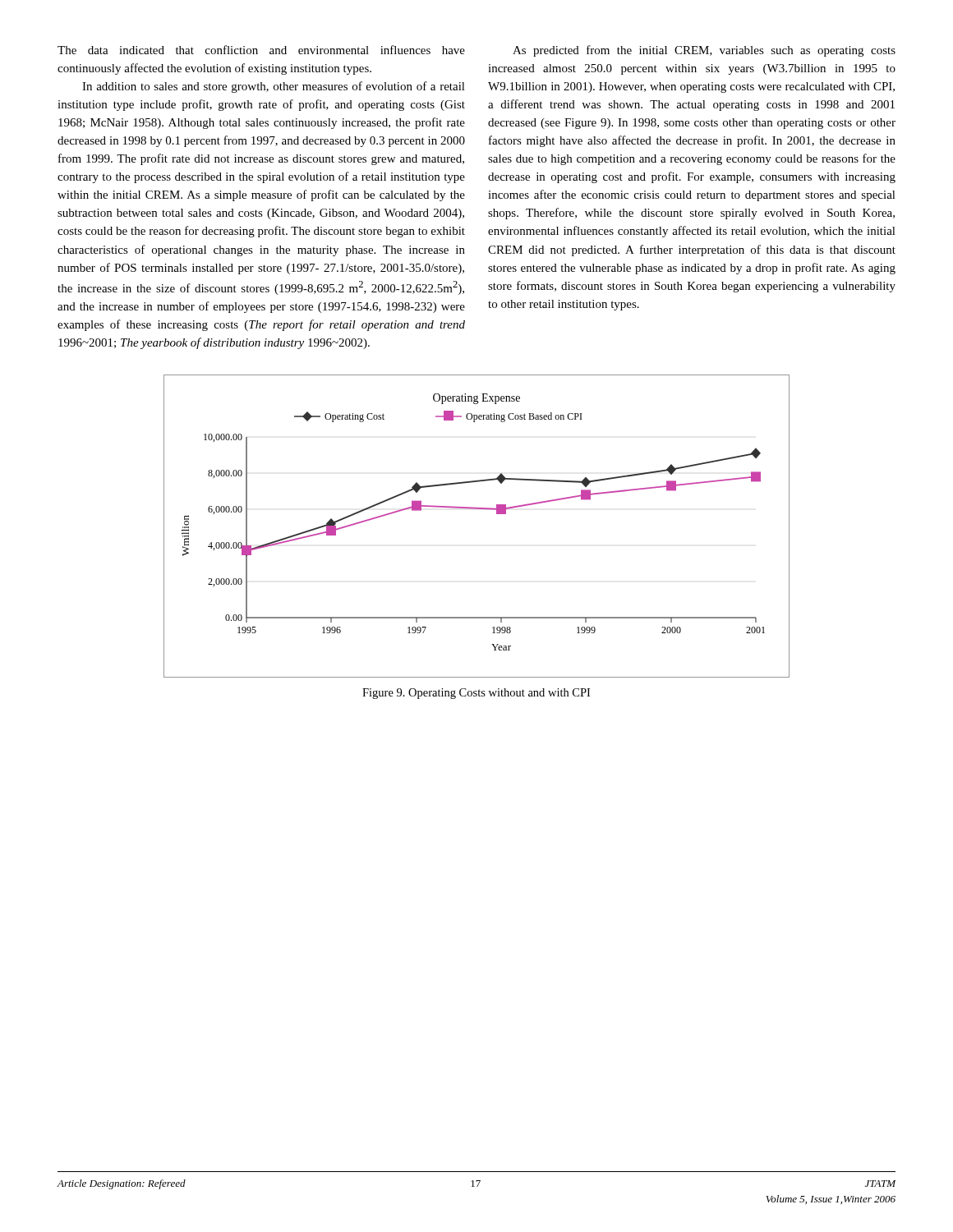Navigate to the text block starting "As predicted from the initial"
Image resolution: width=953 pixels, height=1232 pixels.
(x=692, y=177)
